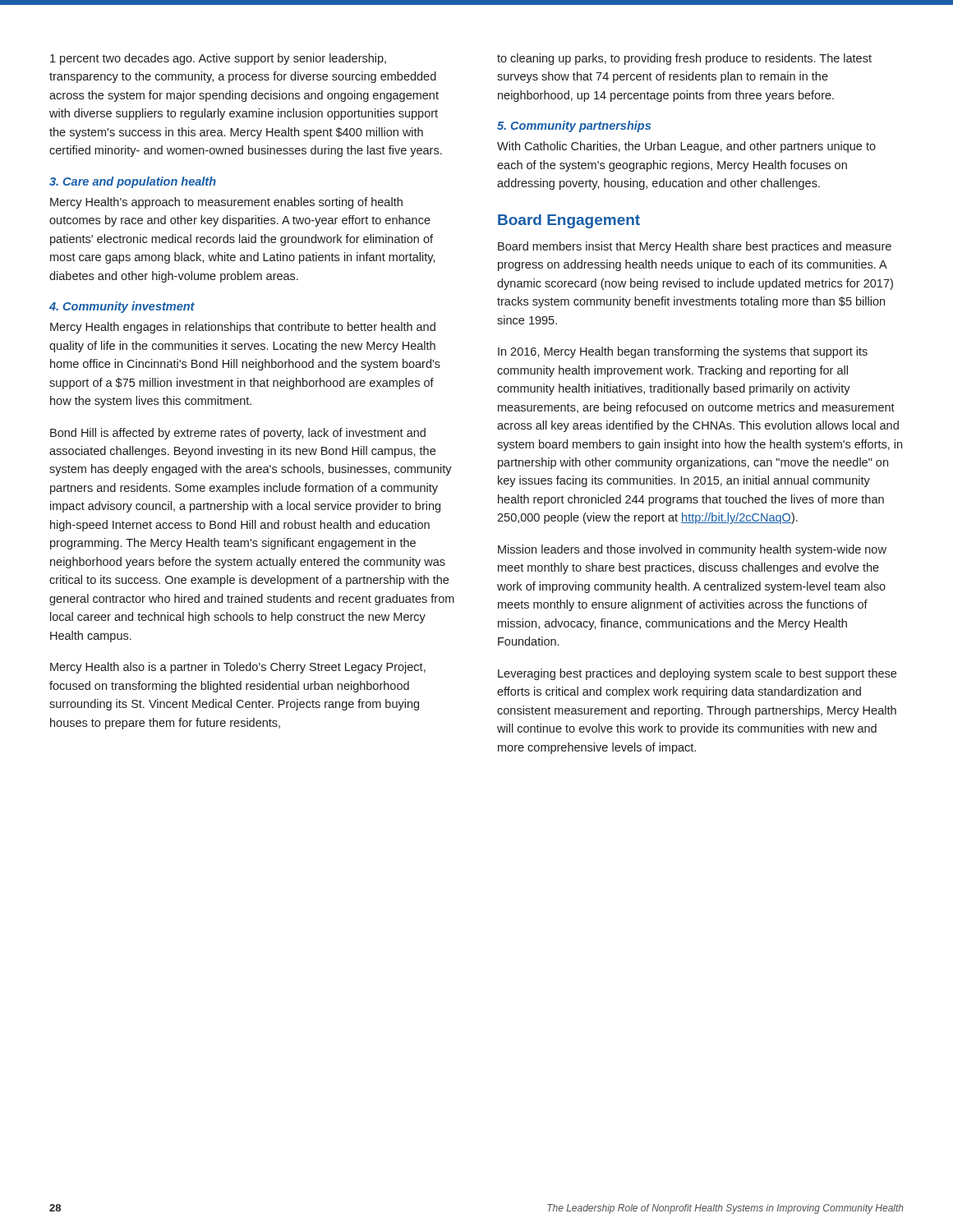The height and width of the screenshot is (1232, 953).
Task: Click the passage that begins "to cleaning up parks, to providing fresh"
Action: tap(684, 77)
